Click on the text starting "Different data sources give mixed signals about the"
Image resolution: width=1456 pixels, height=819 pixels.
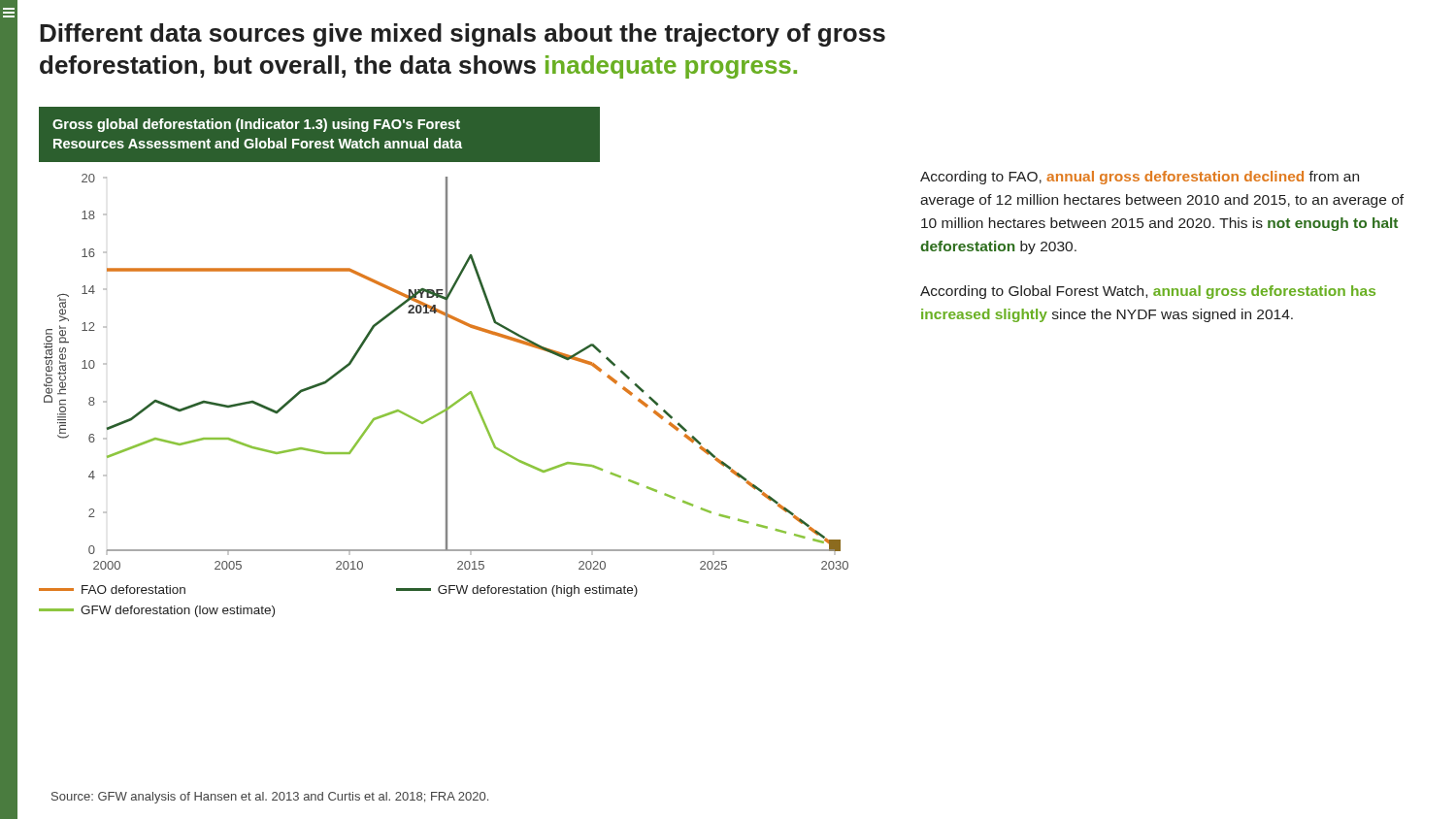tap(621, 49)
